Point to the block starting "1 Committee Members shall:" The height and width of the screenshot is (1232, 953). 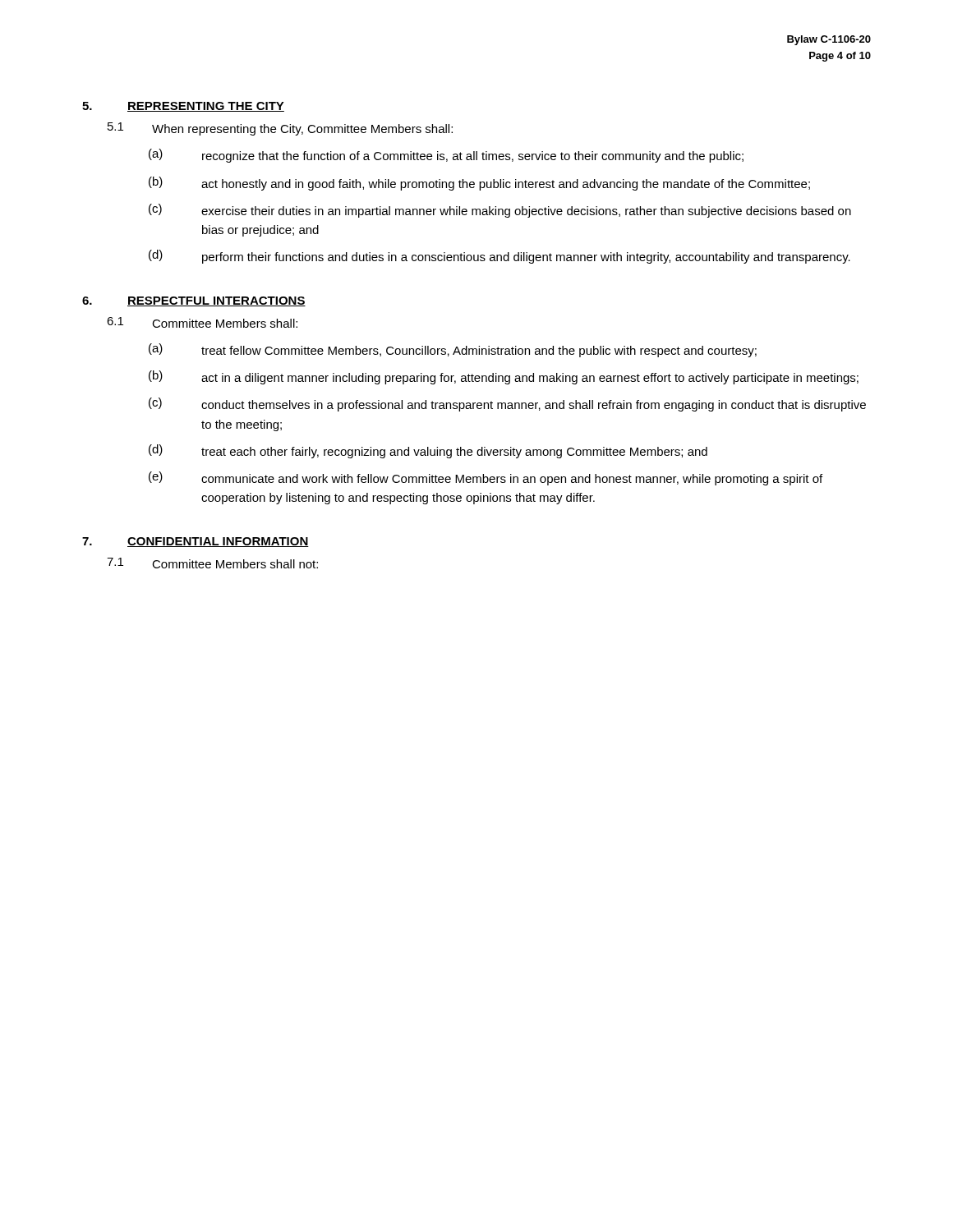point(202,322)
